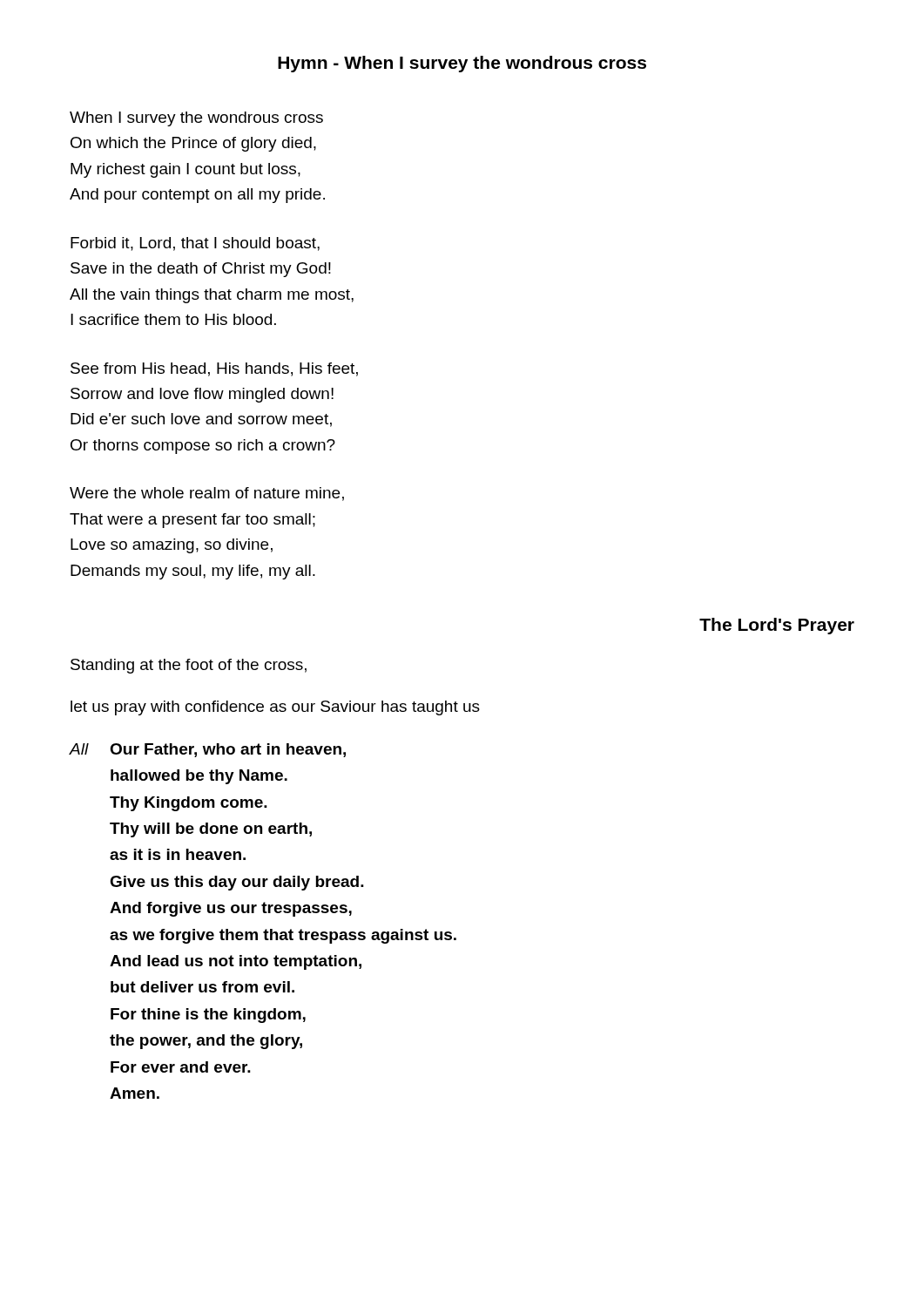Locate the text block starting "All Our Father,"
The width and height of the screenshot is (924, 1307).
[207, 750]
